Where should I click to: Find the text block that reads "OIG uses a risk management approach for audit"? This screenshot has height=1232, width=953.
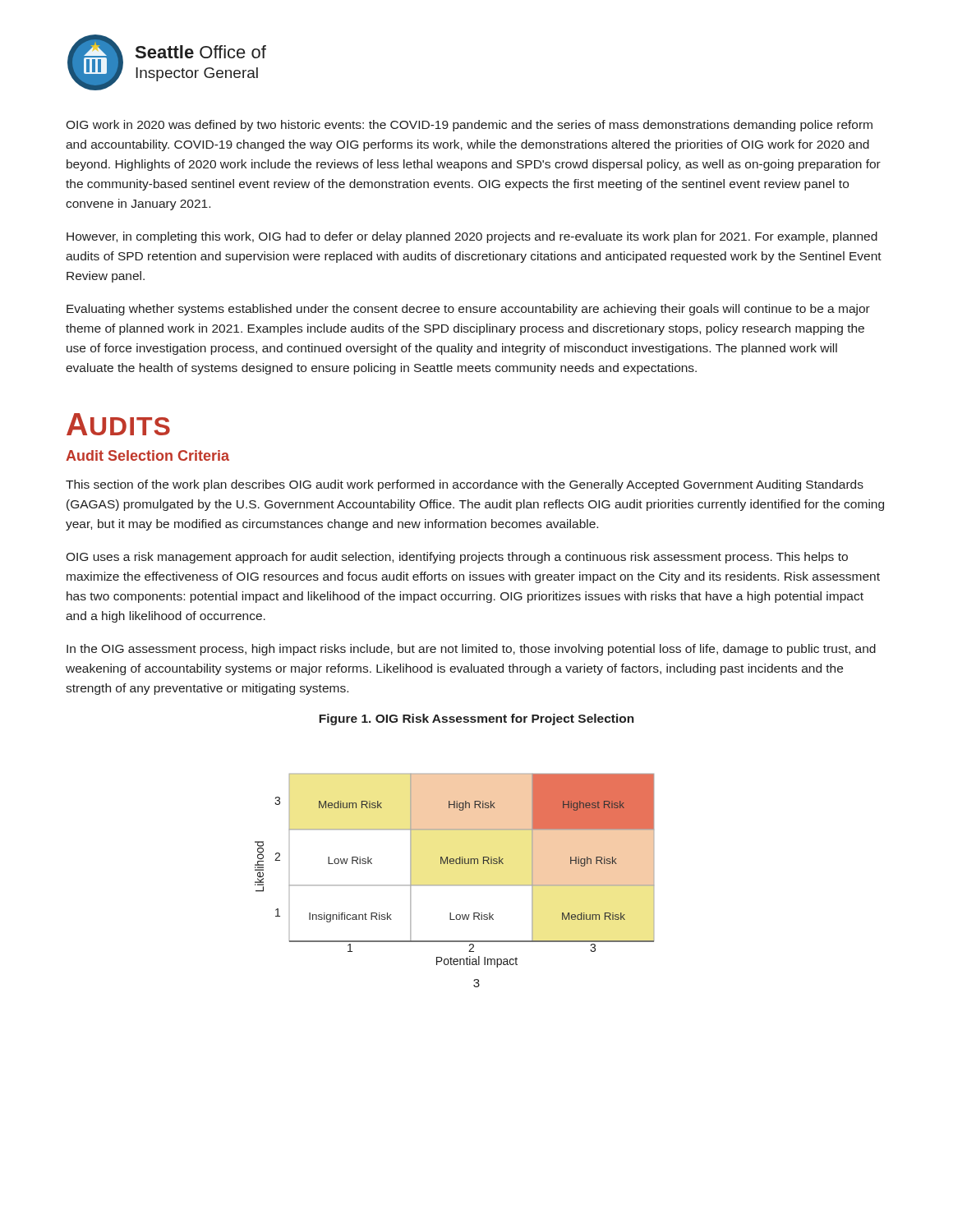473,586
